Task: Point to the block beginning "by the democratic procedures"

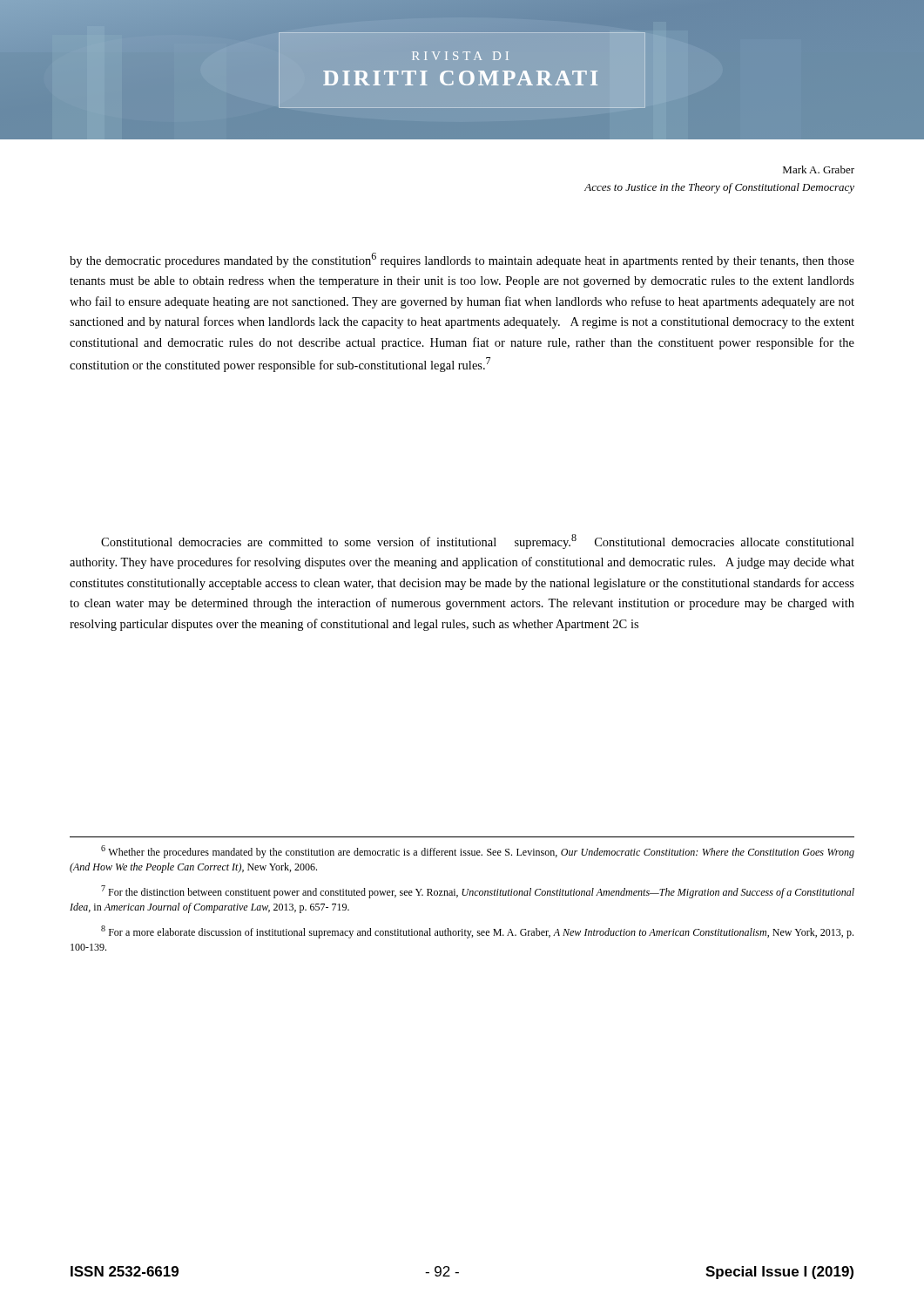Action: 462,311
